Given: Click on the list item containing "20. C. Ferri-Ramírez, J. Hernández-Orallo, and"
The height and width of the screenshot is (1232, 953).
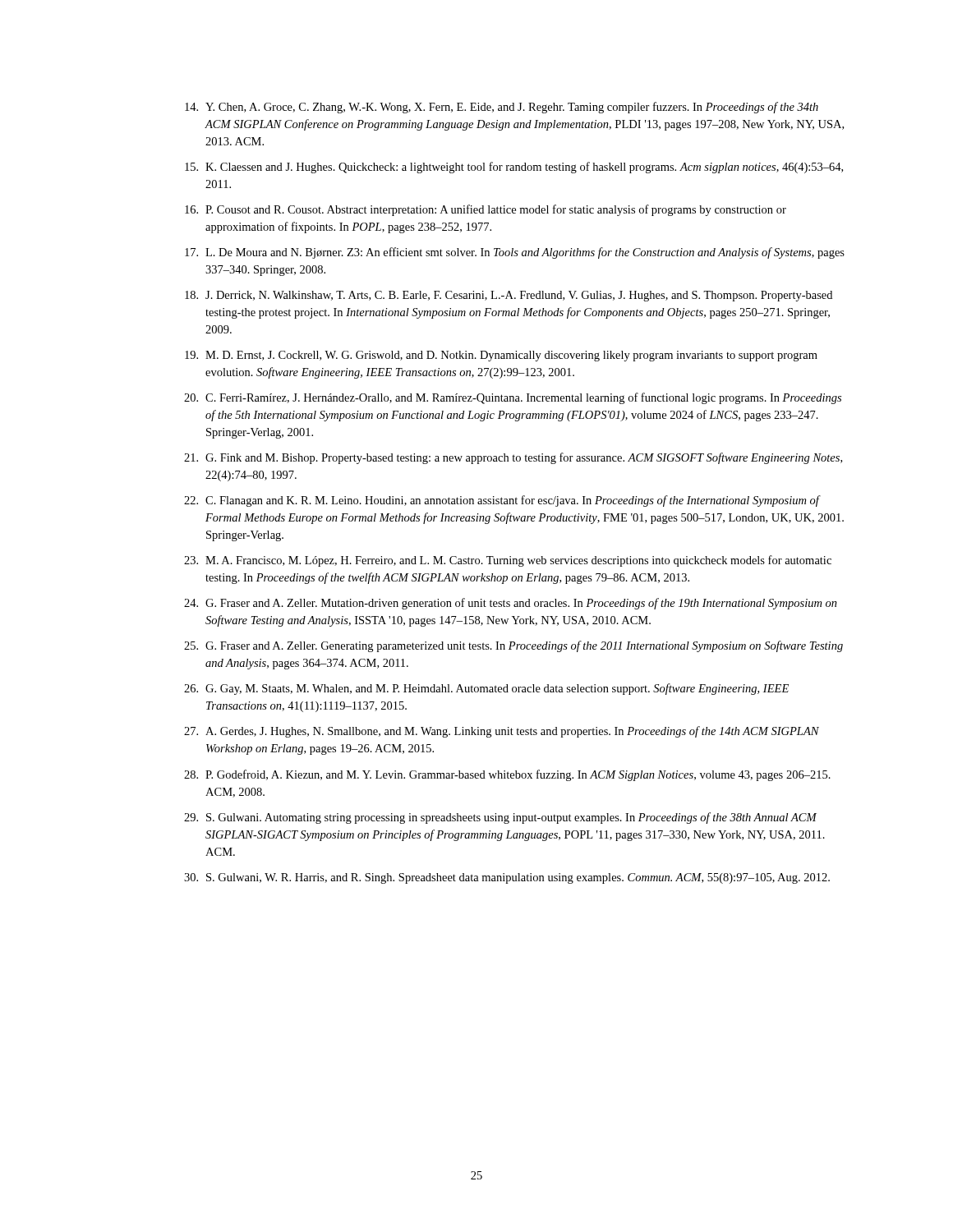Looking at the screenshot, I should coord(505,415).
